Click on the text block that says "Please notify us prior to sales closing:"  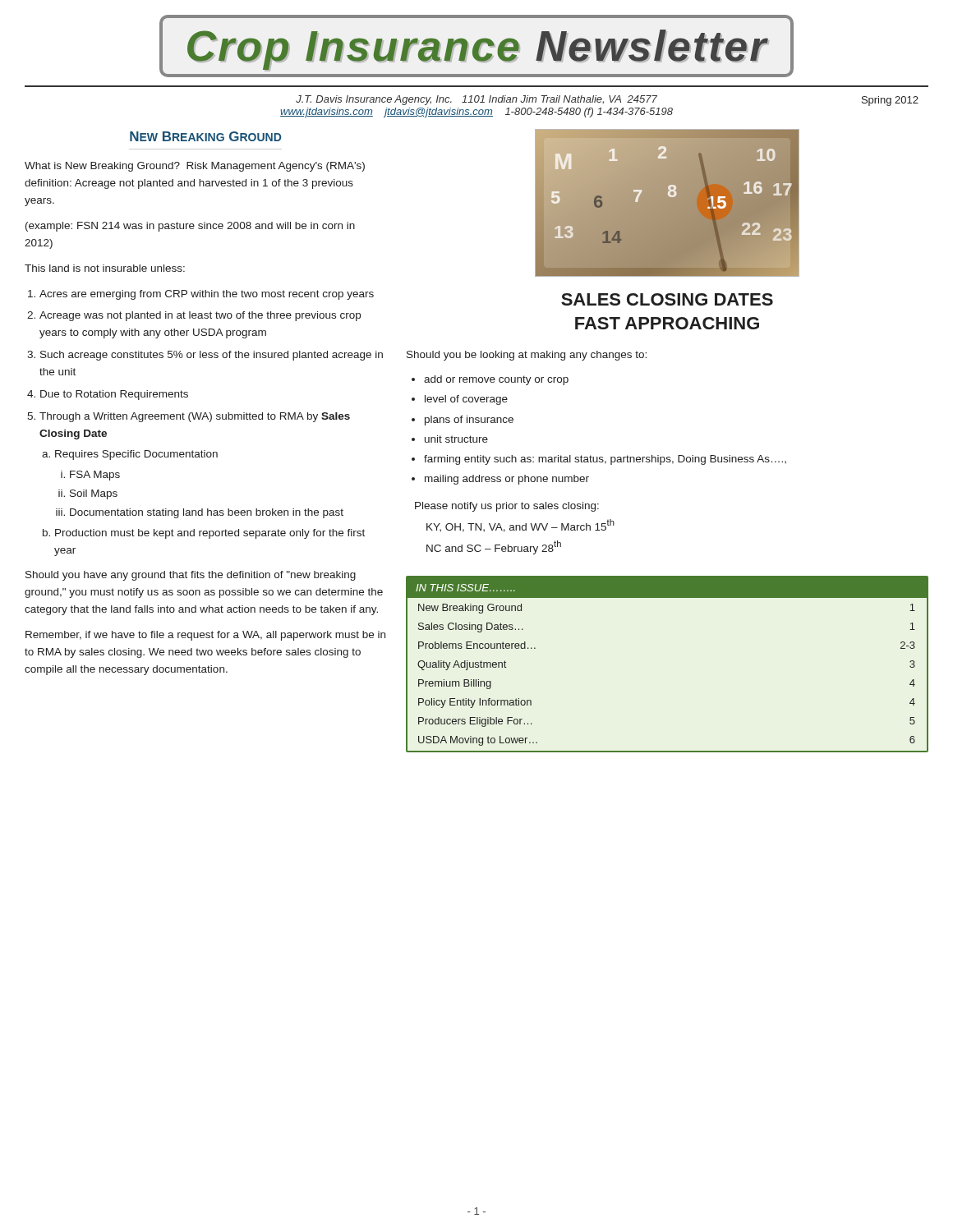point(507,507)
